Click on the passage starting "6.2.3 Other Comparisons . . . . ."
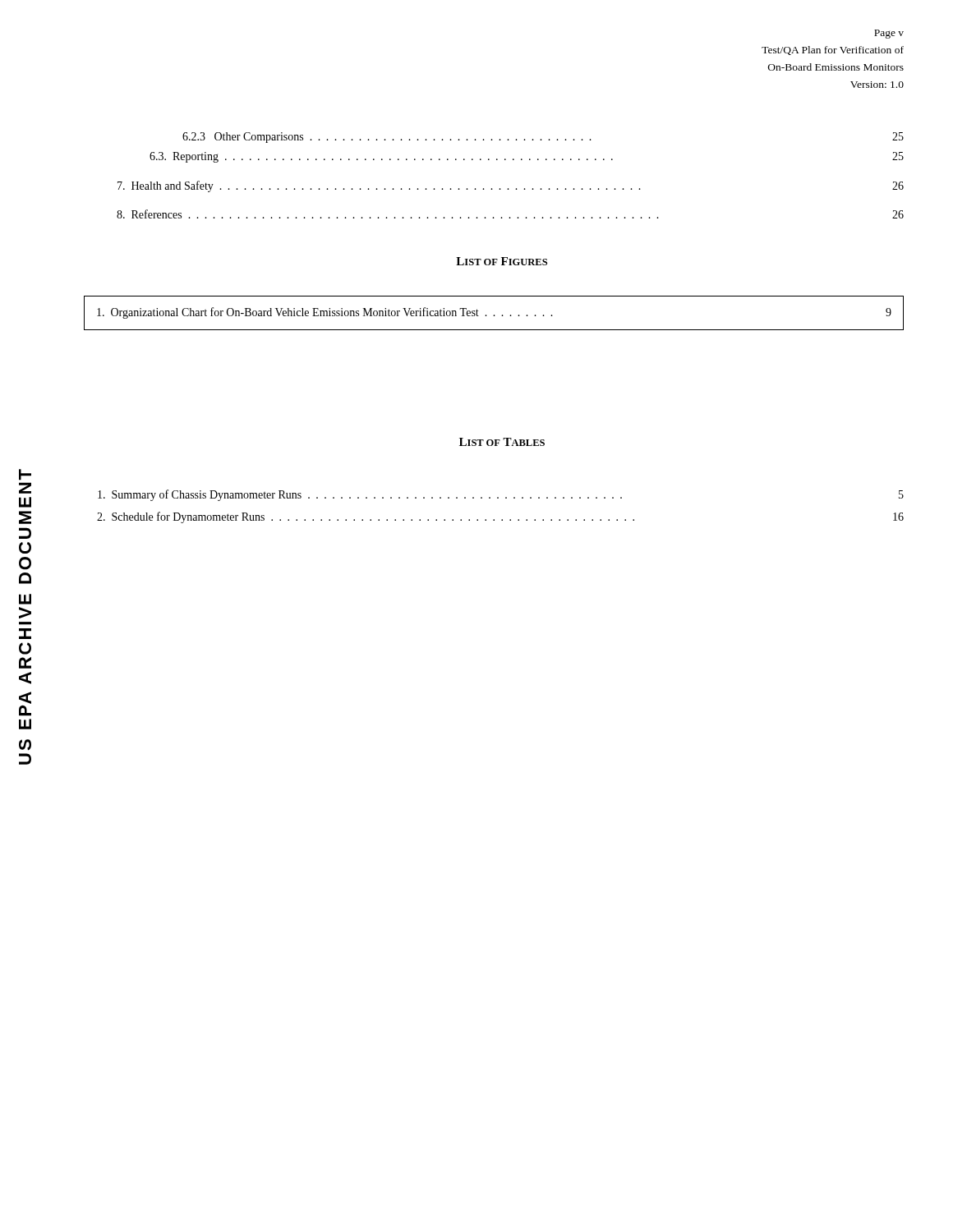The image size is (953, 1232). (543, 137)
